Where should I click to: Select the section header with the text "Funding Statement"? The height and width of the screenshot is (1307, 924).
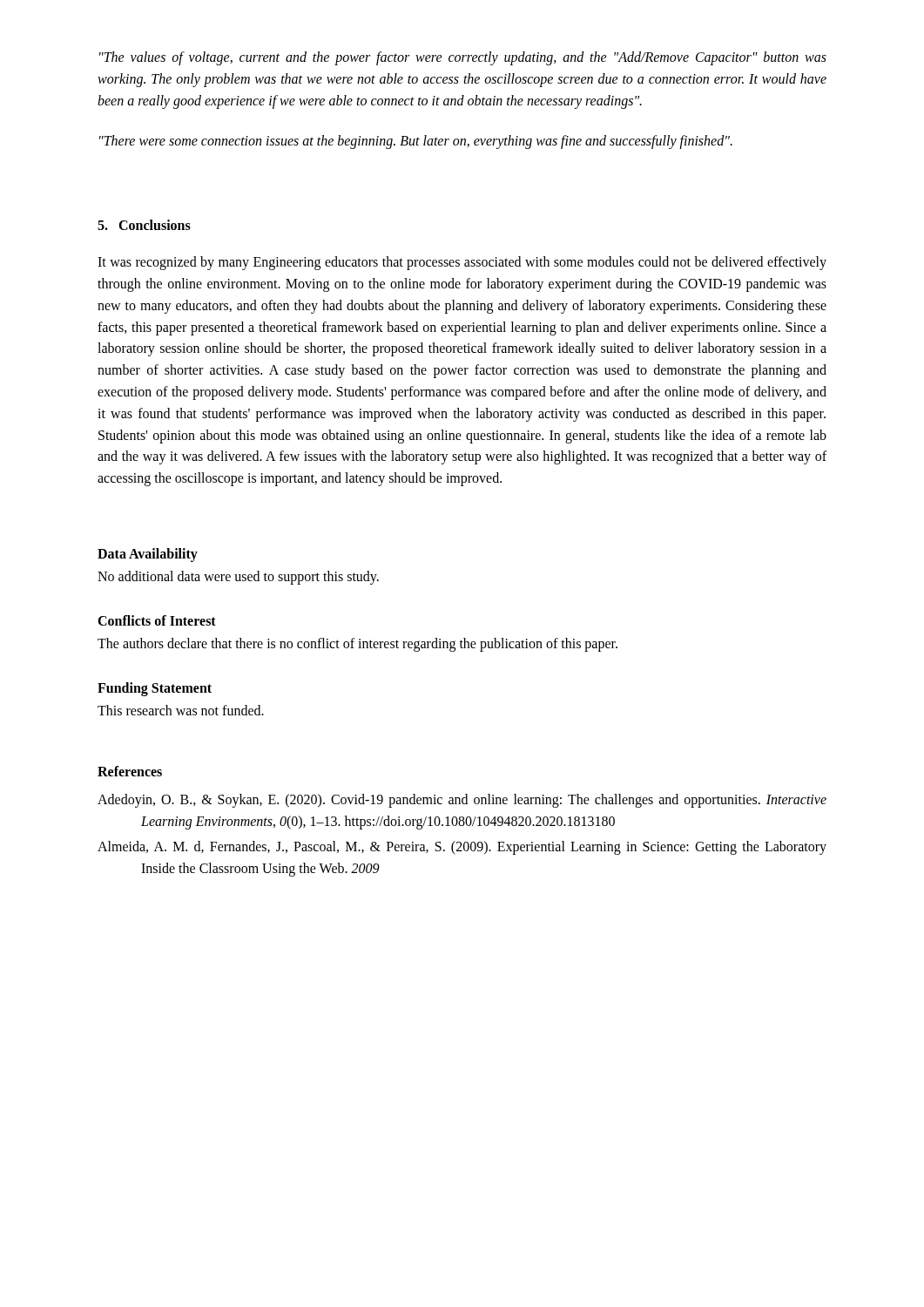pos(155,688)
